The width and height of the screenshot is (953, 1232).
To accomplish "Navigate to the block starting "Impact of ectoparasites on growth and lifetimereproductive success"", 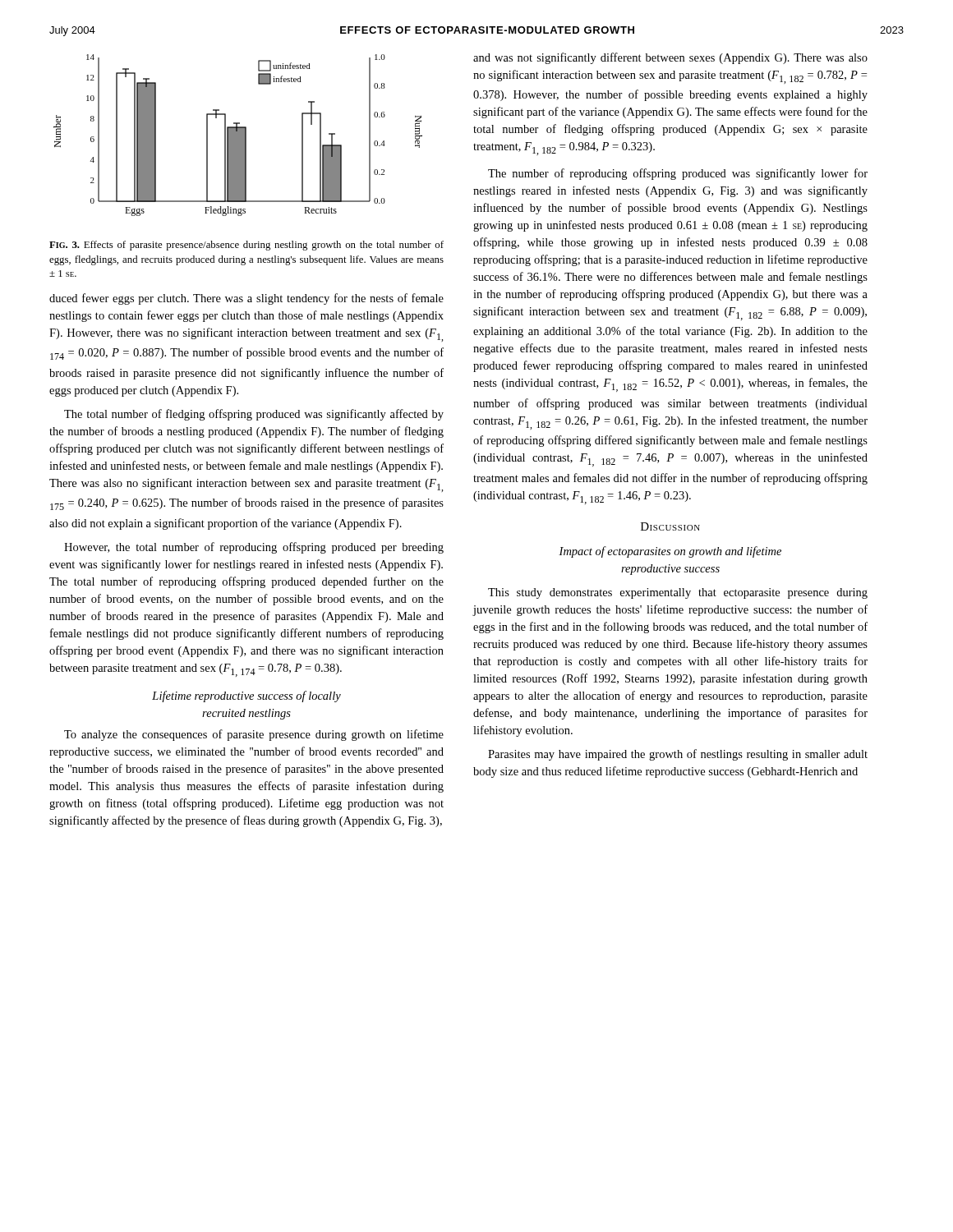I will coord(670,560).
